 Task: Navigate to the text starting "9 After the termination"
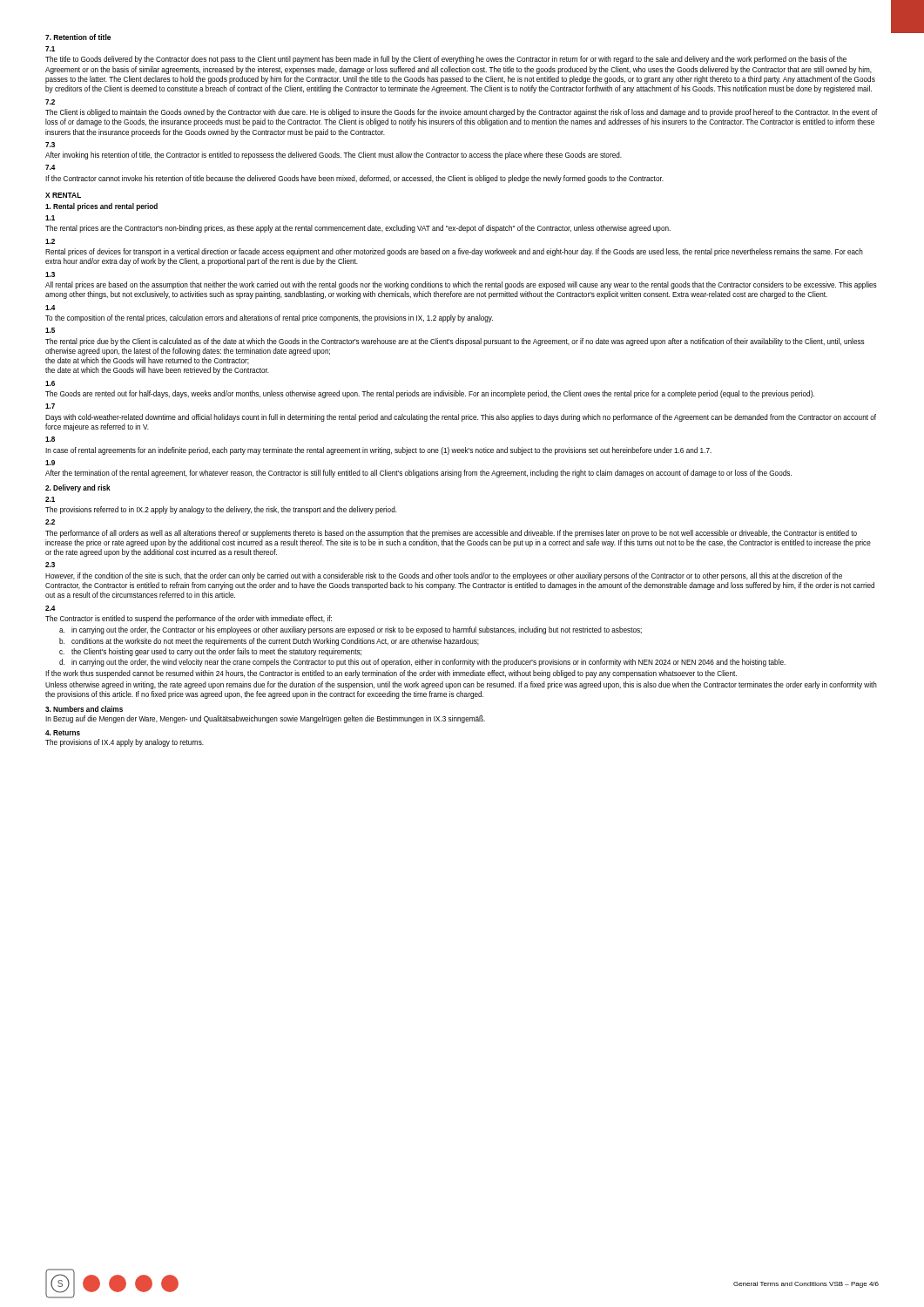tap(462, 469)
